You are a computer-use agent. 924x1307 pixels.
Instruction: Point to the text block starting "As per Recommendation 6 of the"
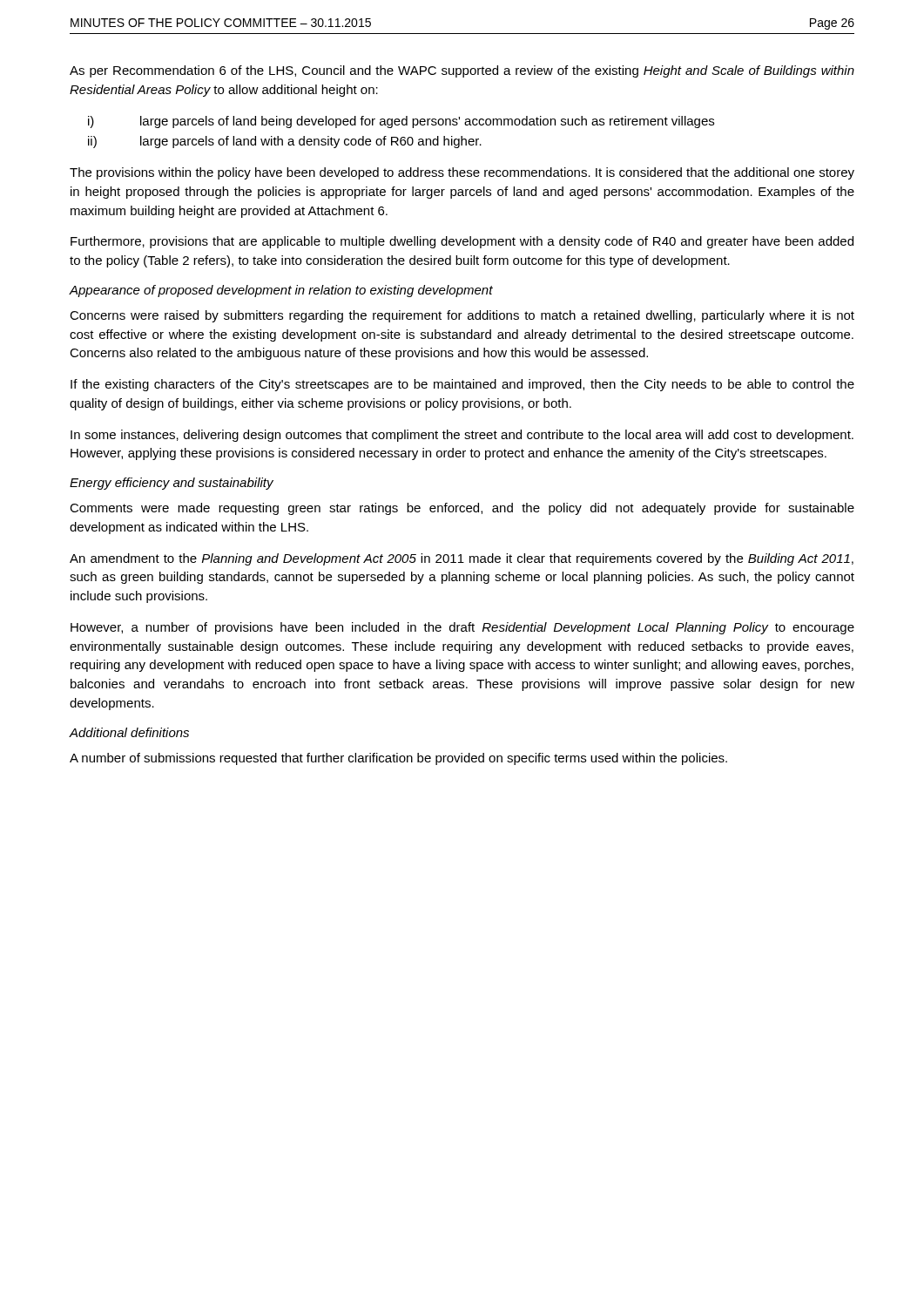tap(462, 80)
